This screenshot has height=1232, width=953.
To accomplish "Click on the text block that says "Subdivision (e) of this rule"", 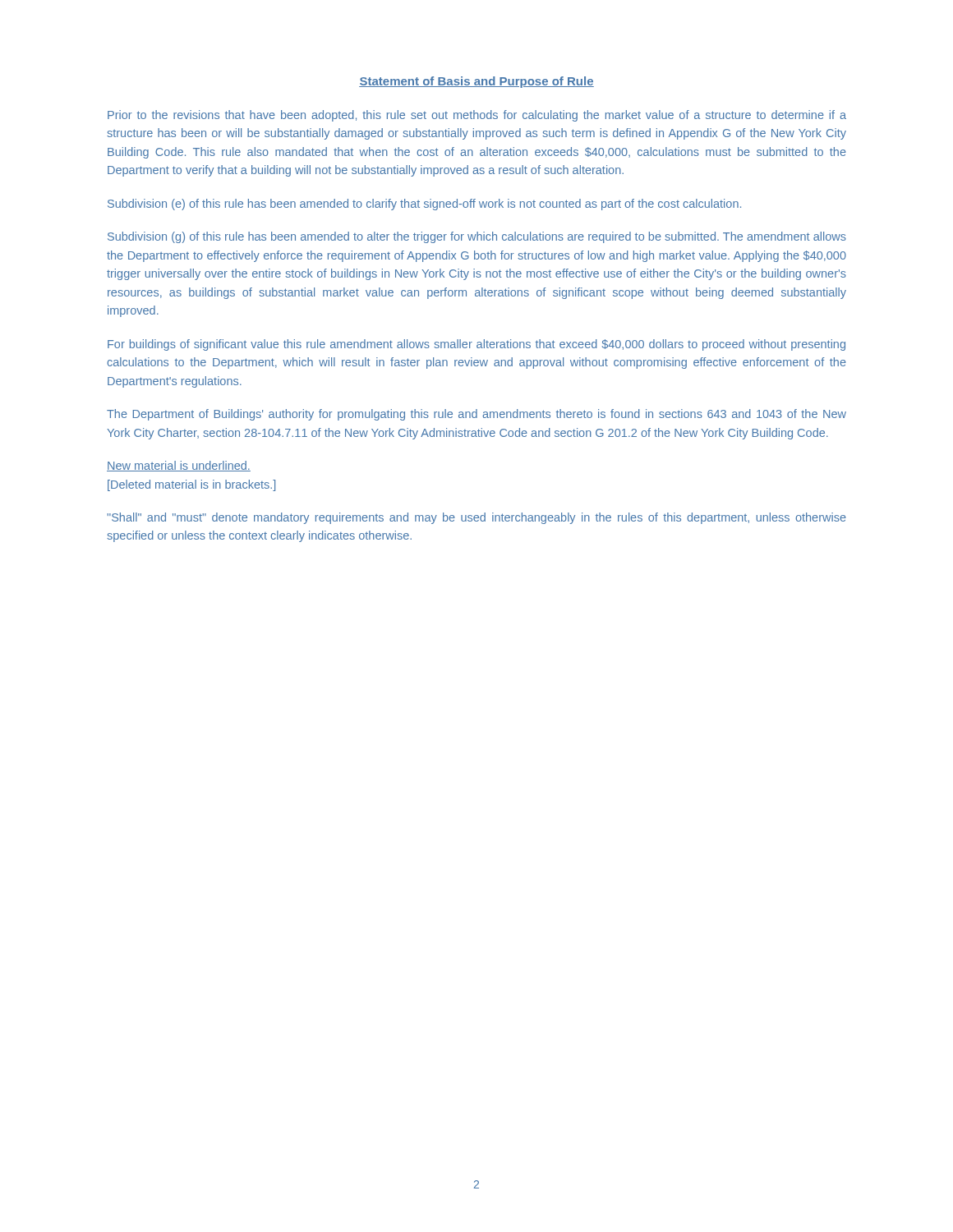I will pyautogui.click(x=425, y=204).
